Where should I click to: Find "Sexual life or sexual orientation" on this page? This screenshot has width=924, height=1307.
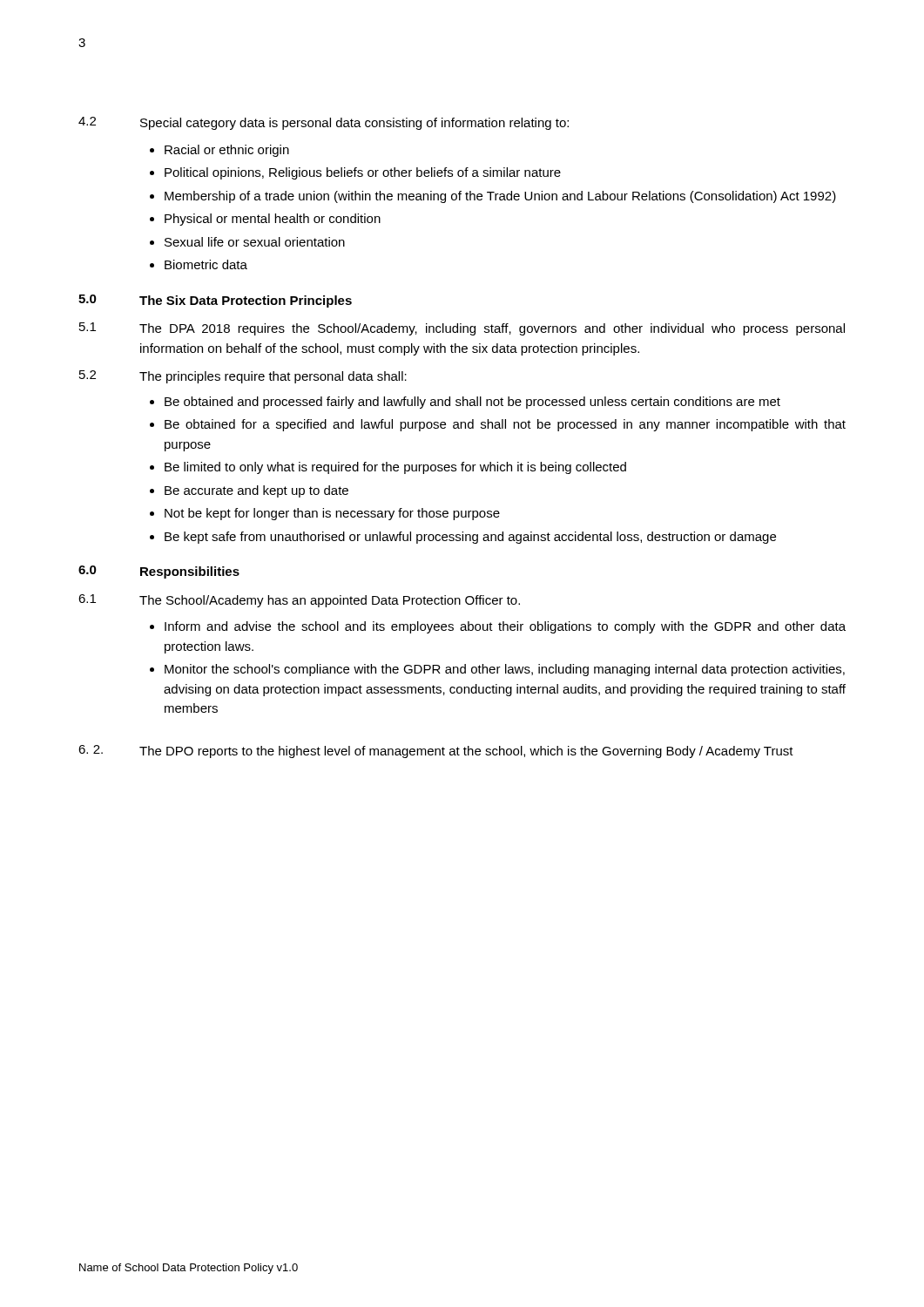tap(255, 241)
